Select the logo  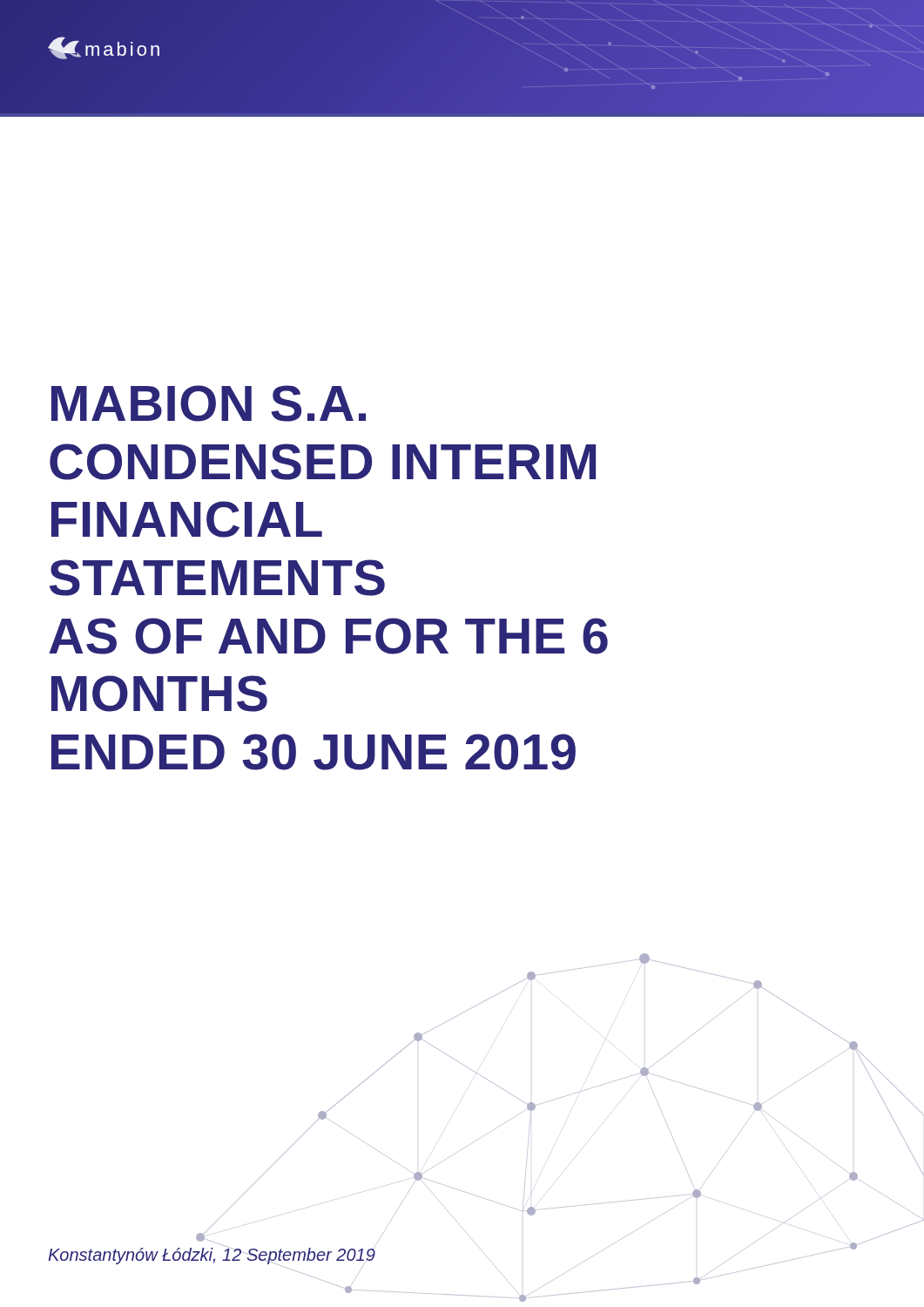pyautogui.click(x=118, y=48)
